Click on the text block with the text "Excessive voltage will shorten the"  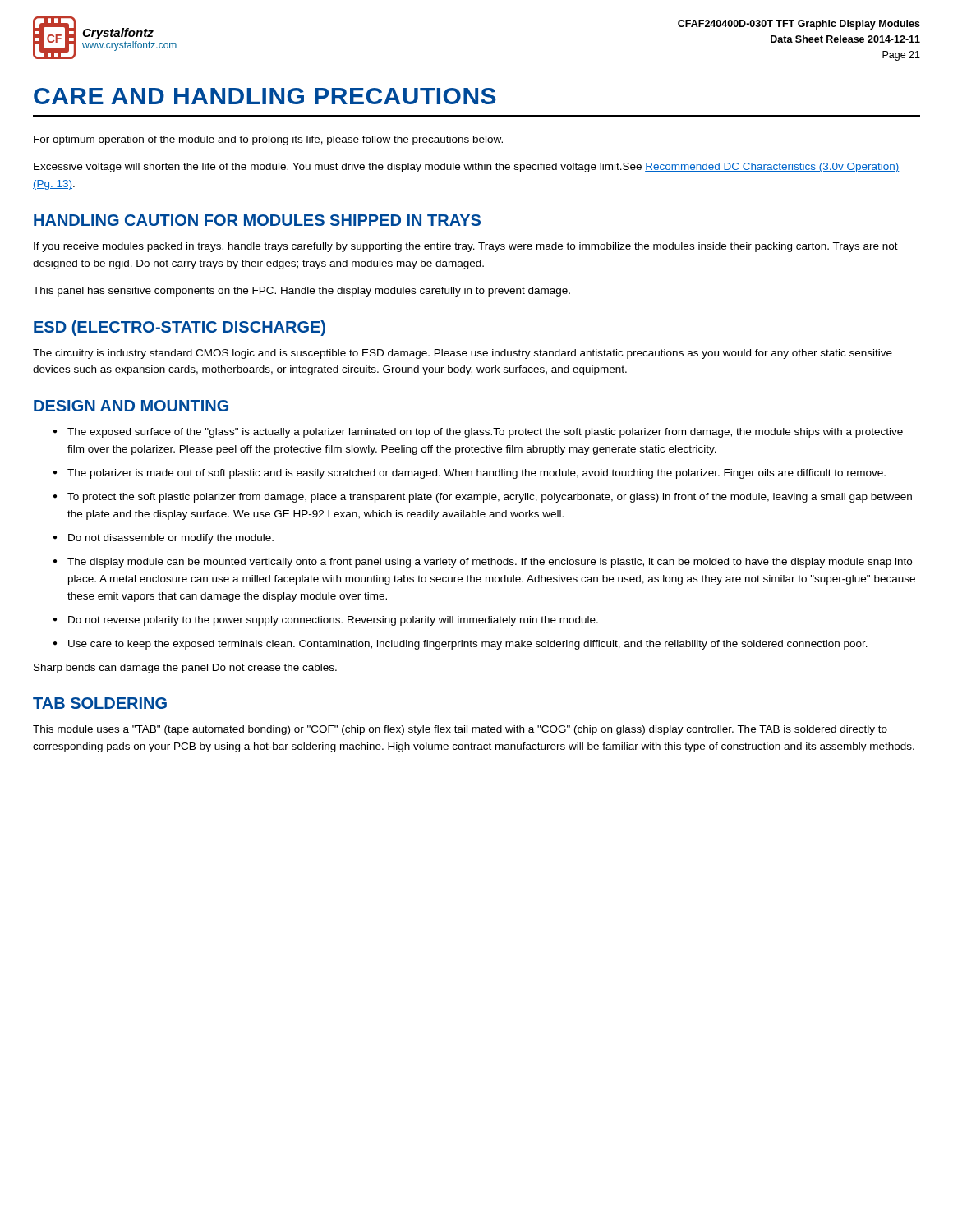pyautogui.click(x=466, y=175)
